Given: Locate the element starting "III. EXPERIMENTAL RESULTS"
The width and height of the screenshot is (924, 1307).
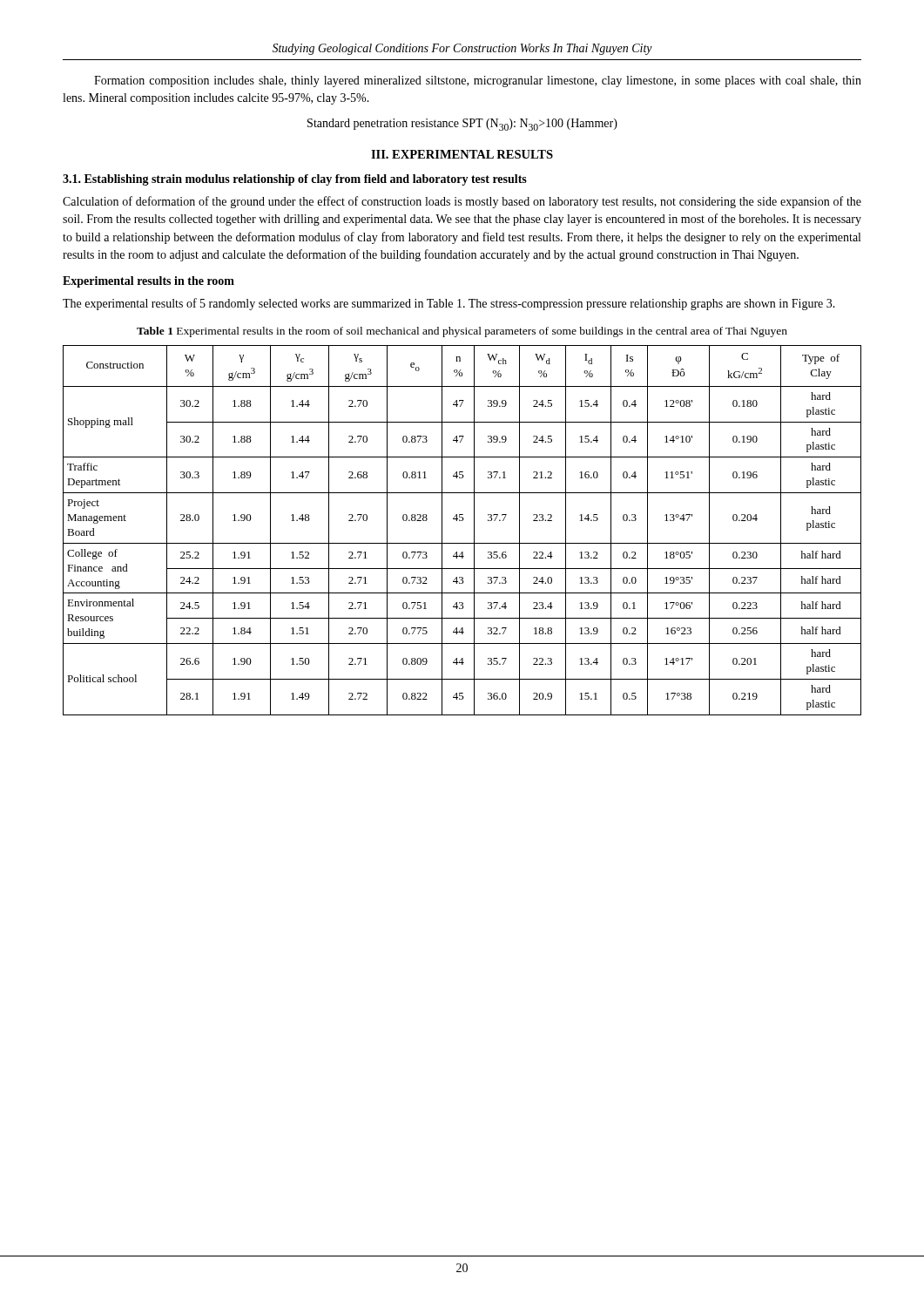Looking at the screenshot, I should click(x=462, y=154).
